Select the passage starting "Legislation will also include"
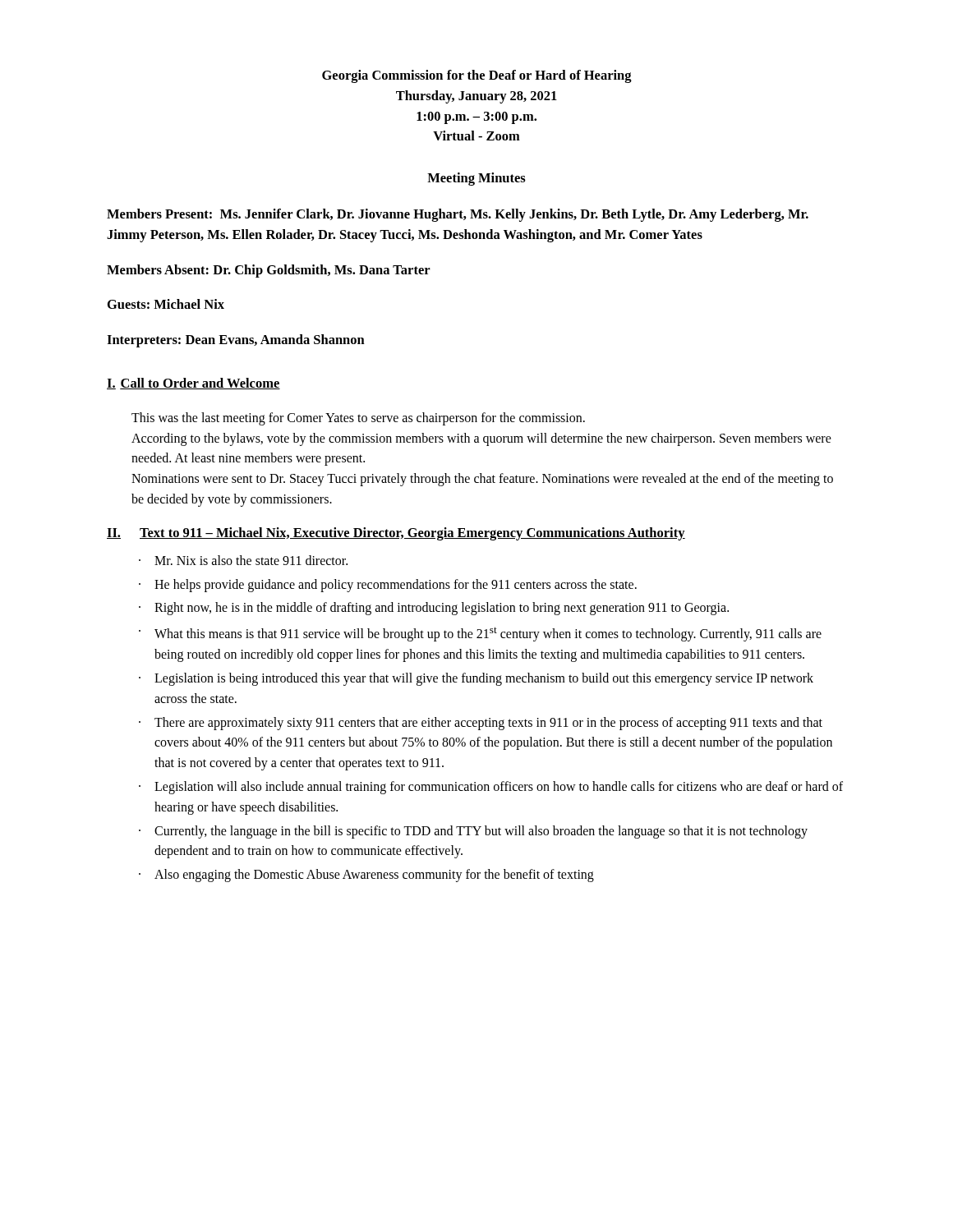The height and width of the screenshot is (1232, 953). pyautogui.click(x=499, y=797)
